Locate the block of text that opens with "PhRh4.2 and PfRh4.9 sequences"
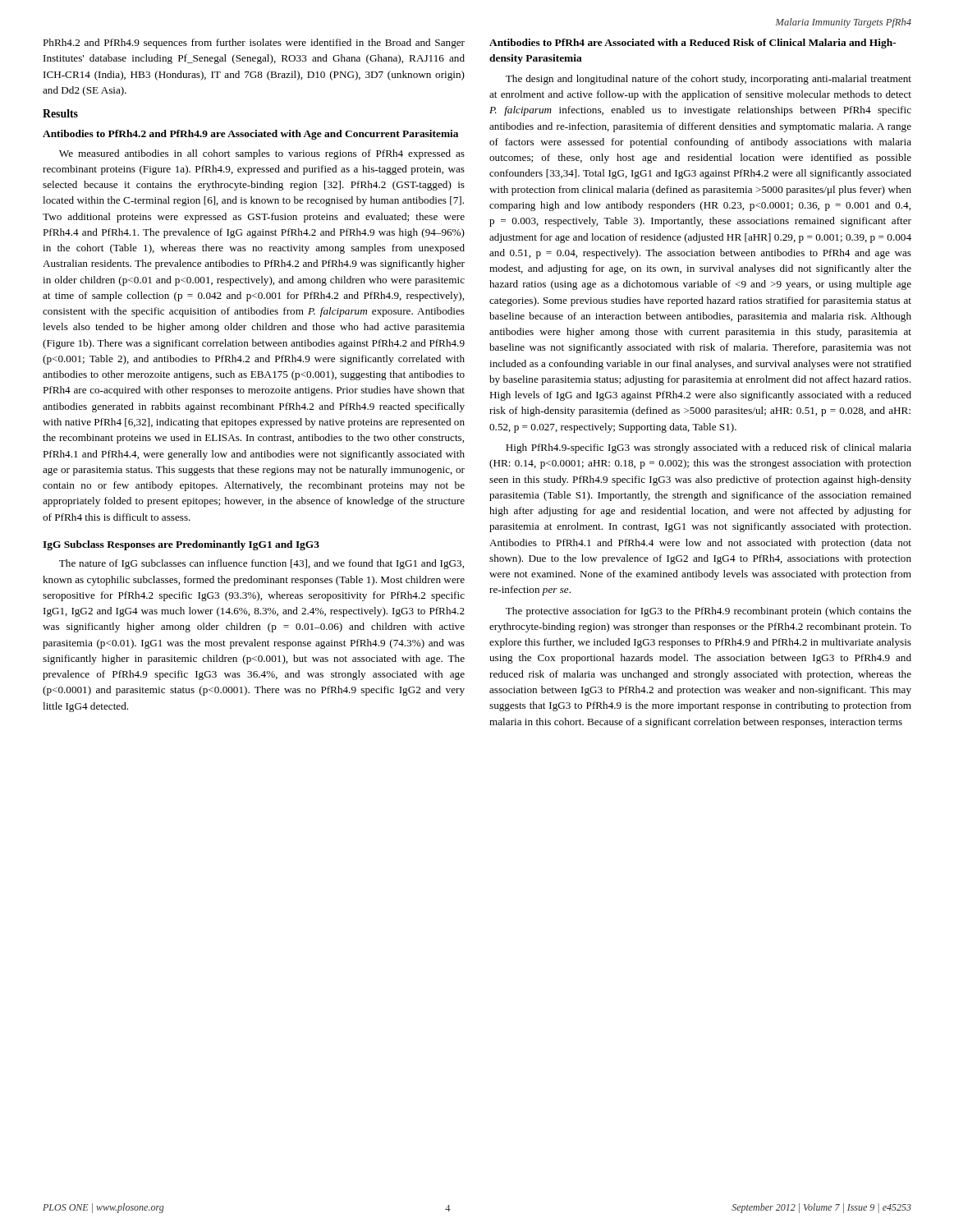 click(x=254, y=66)
